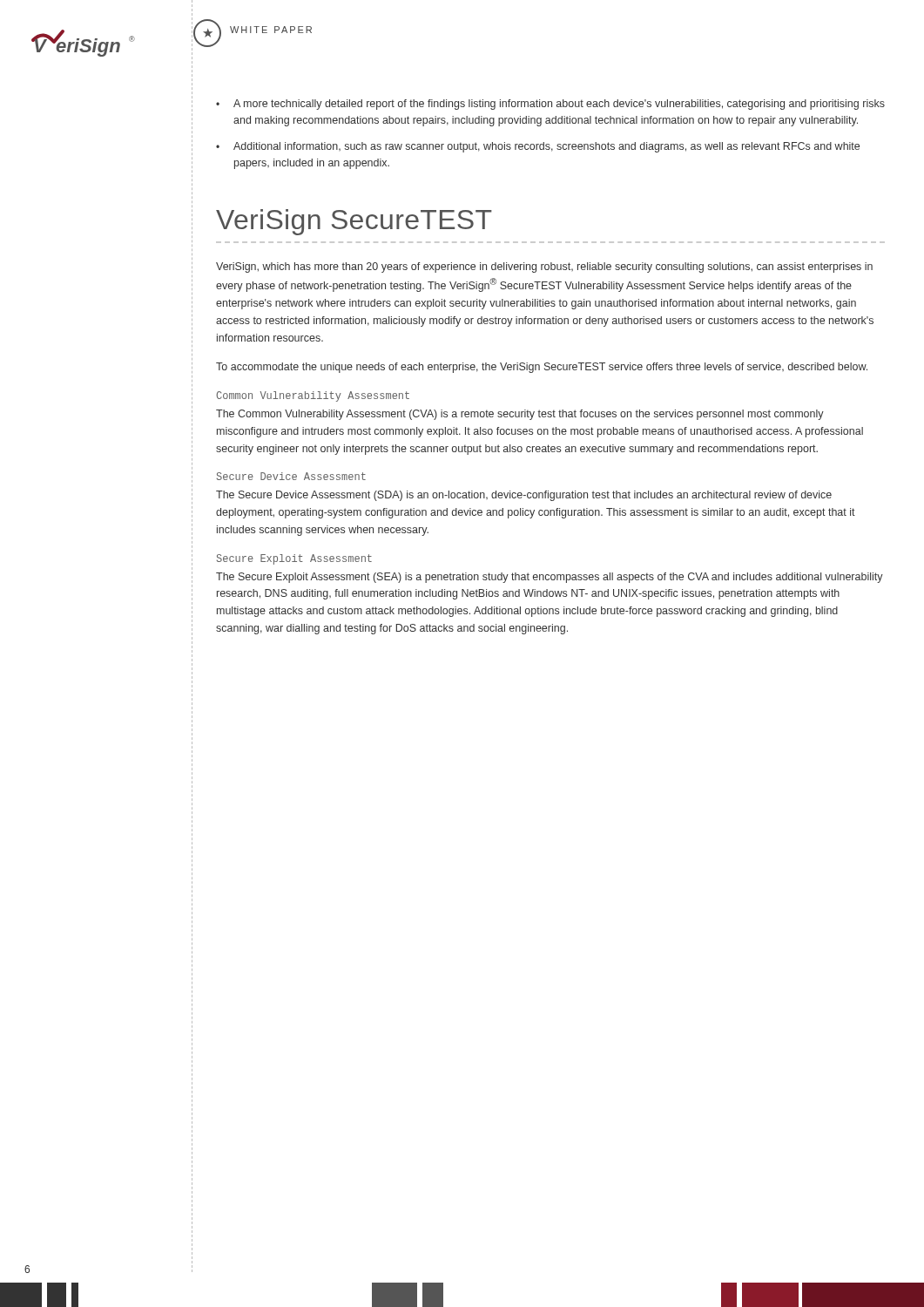Screen dimensions: 1307x924
Task: Click on the text block that reads "The Secure Device Assessment (SDA)"
Action: (535, 512)
